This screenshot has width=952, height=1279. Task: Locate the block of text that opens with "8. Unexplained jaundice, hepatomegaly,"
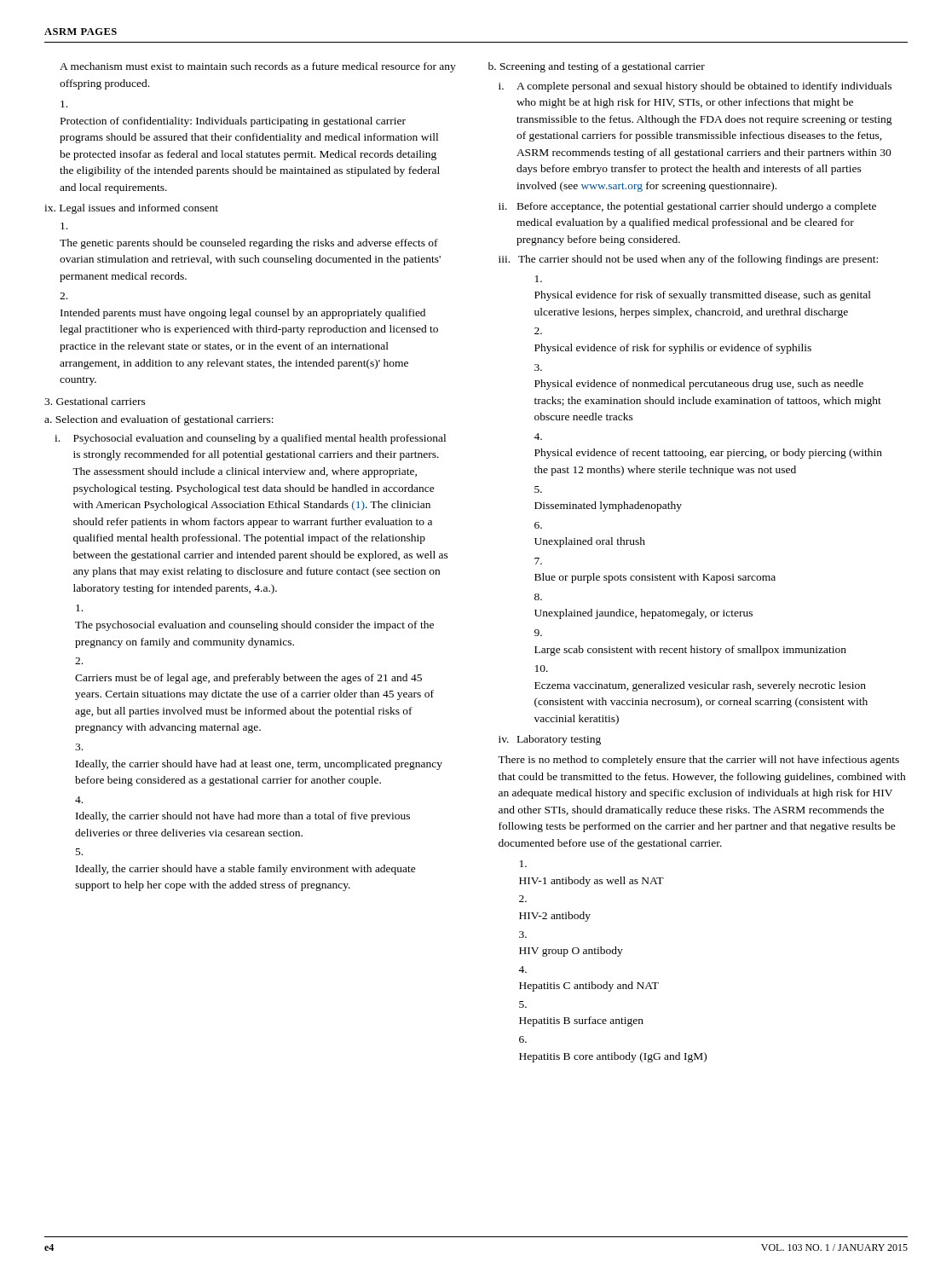point(711,605)
